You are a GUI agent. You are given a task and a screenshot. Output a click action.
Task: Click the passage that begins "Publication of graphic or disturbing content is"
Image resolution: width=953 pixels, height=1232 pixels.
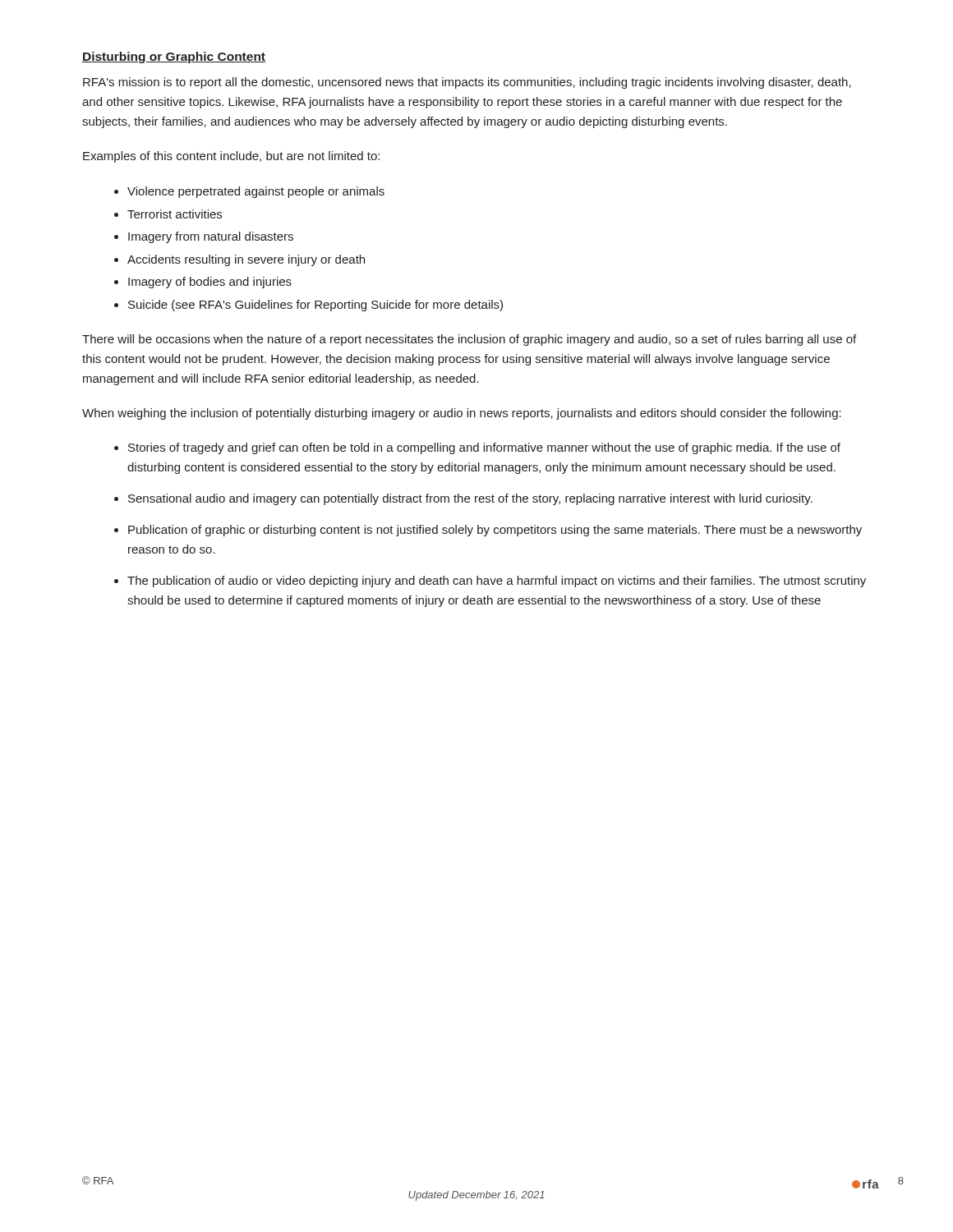495,539
